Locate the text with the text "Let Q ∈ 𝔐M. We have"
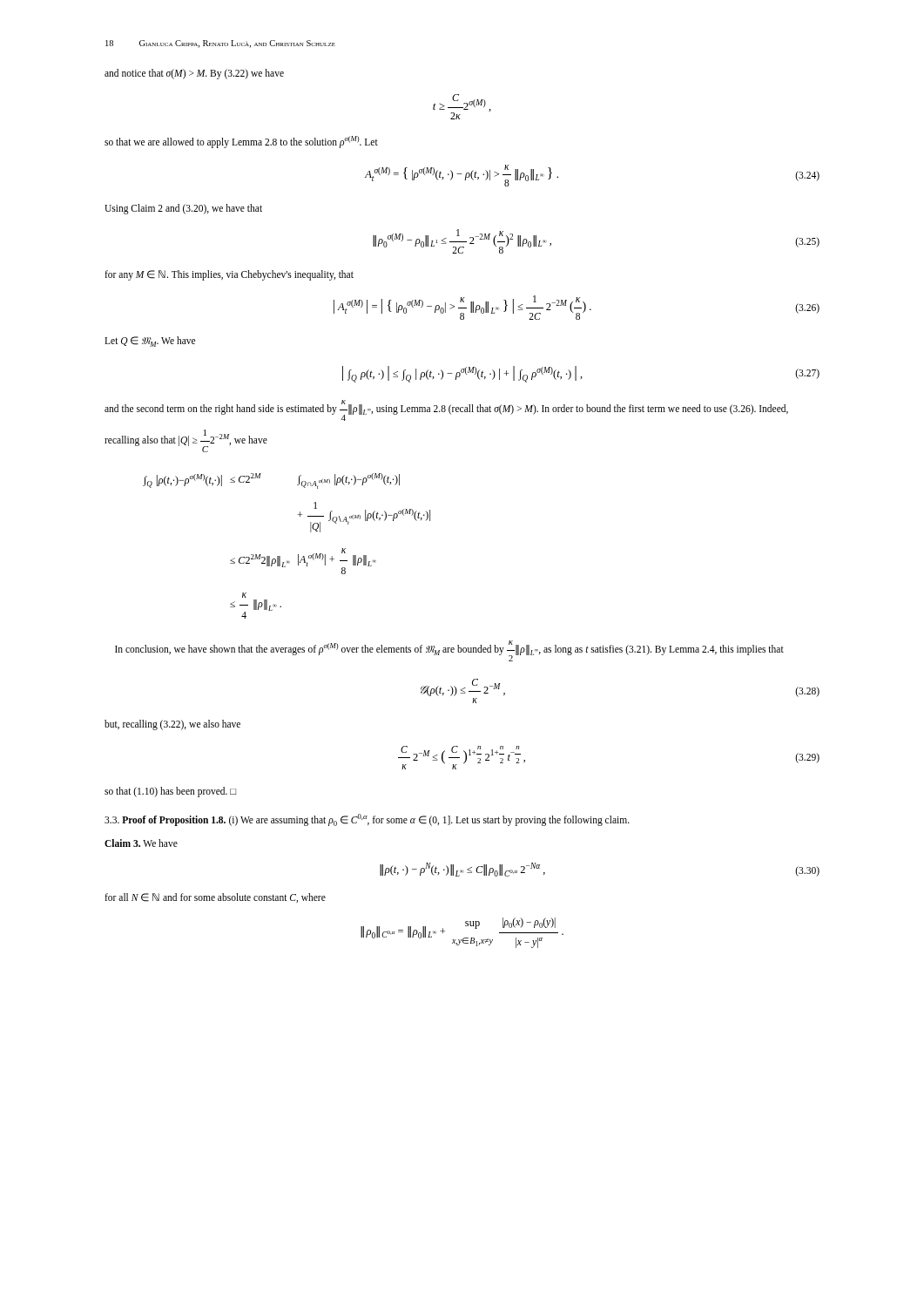 (x=150, y=342)
